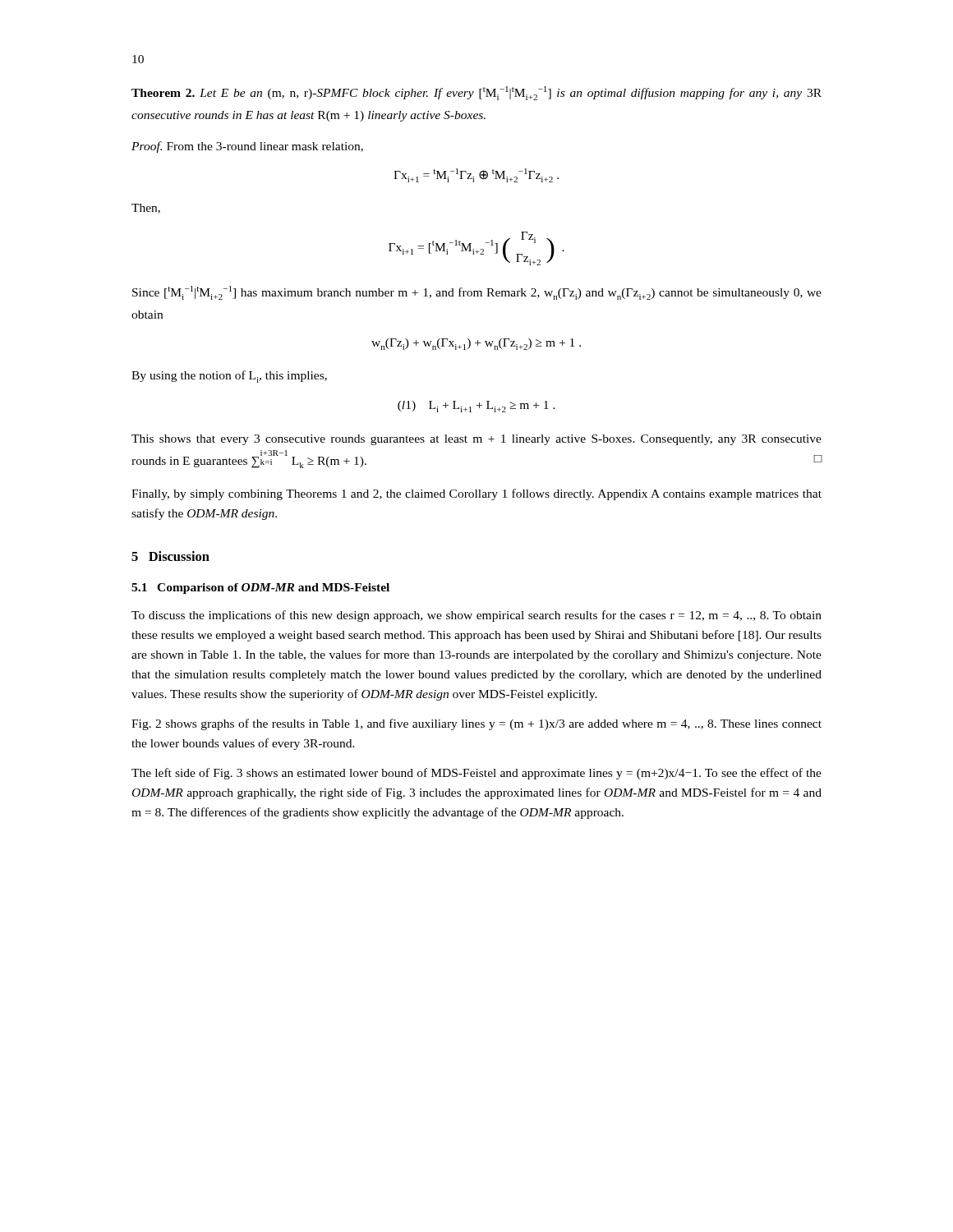The image size is (953, 1232).
Task: Find the element starting "The left side of Fig. 3 shows an"
Action: pyautogui.click(x=476, y=792)
